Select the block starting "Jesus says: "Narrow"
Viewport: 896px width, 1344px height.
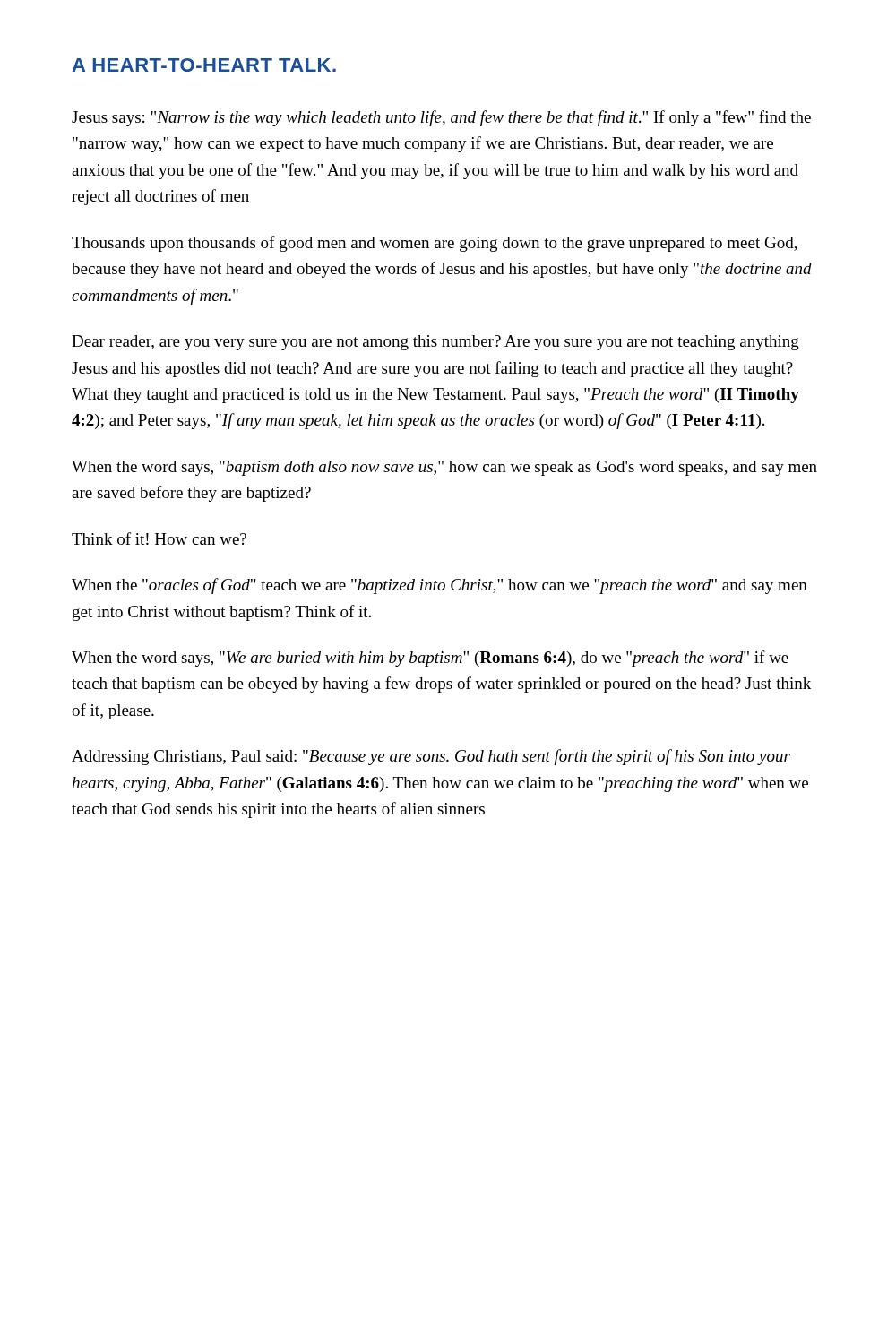point(441,157)
